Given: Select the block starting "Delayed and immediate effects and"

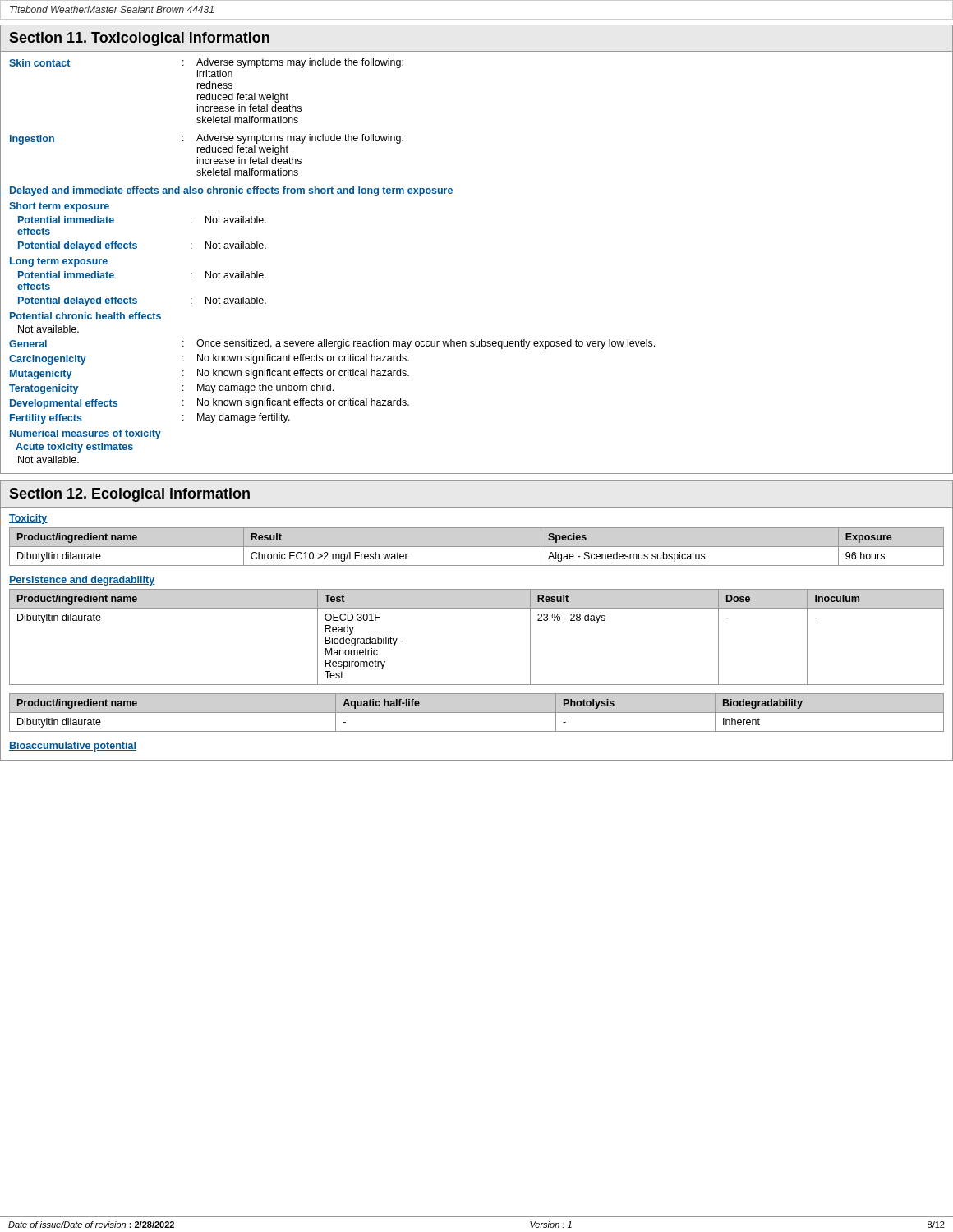Looking at the screenshot, I should [x=231, y=191].
